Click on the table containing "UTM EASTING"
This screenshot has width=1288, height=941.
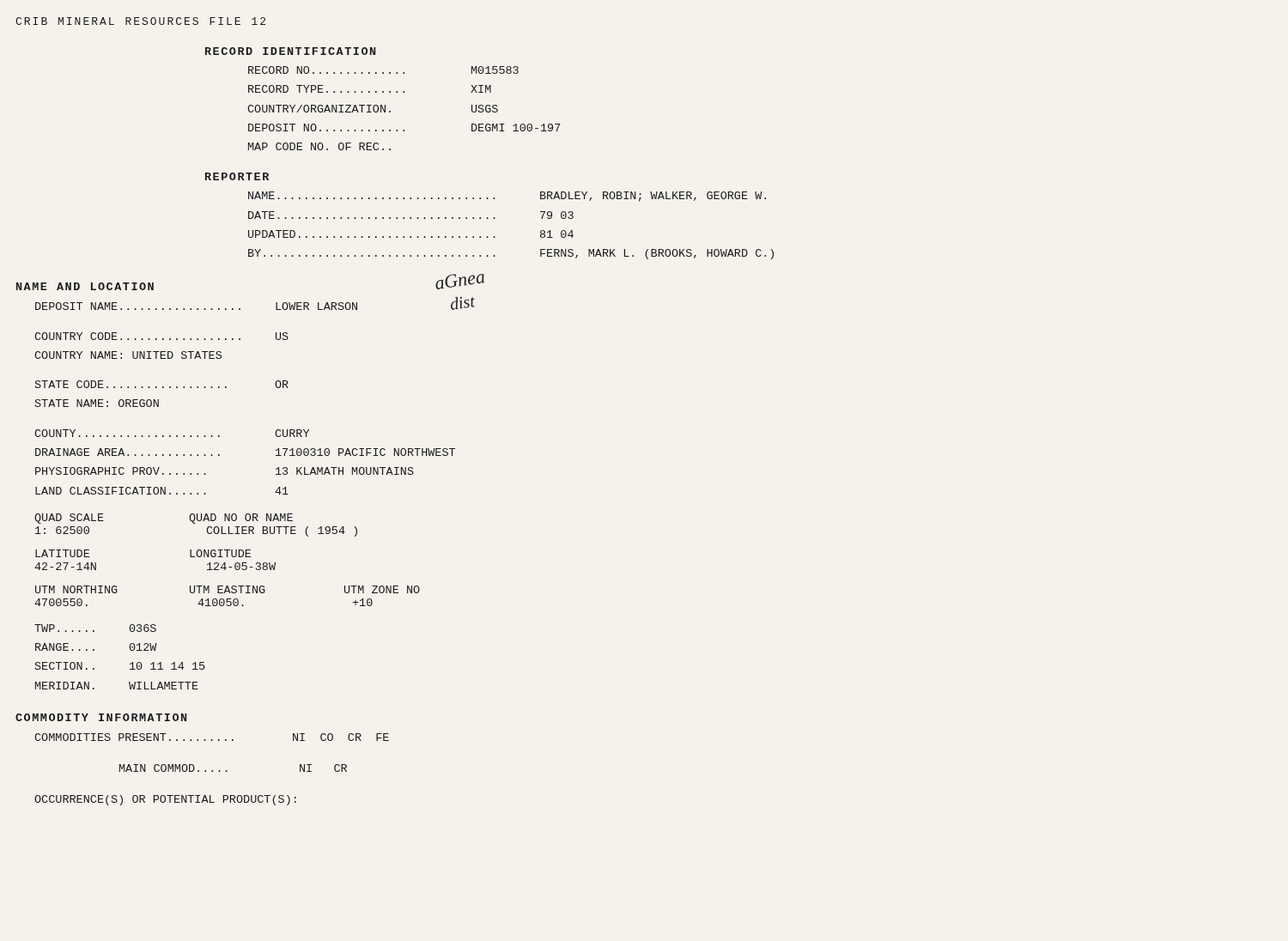coord(411,596)
